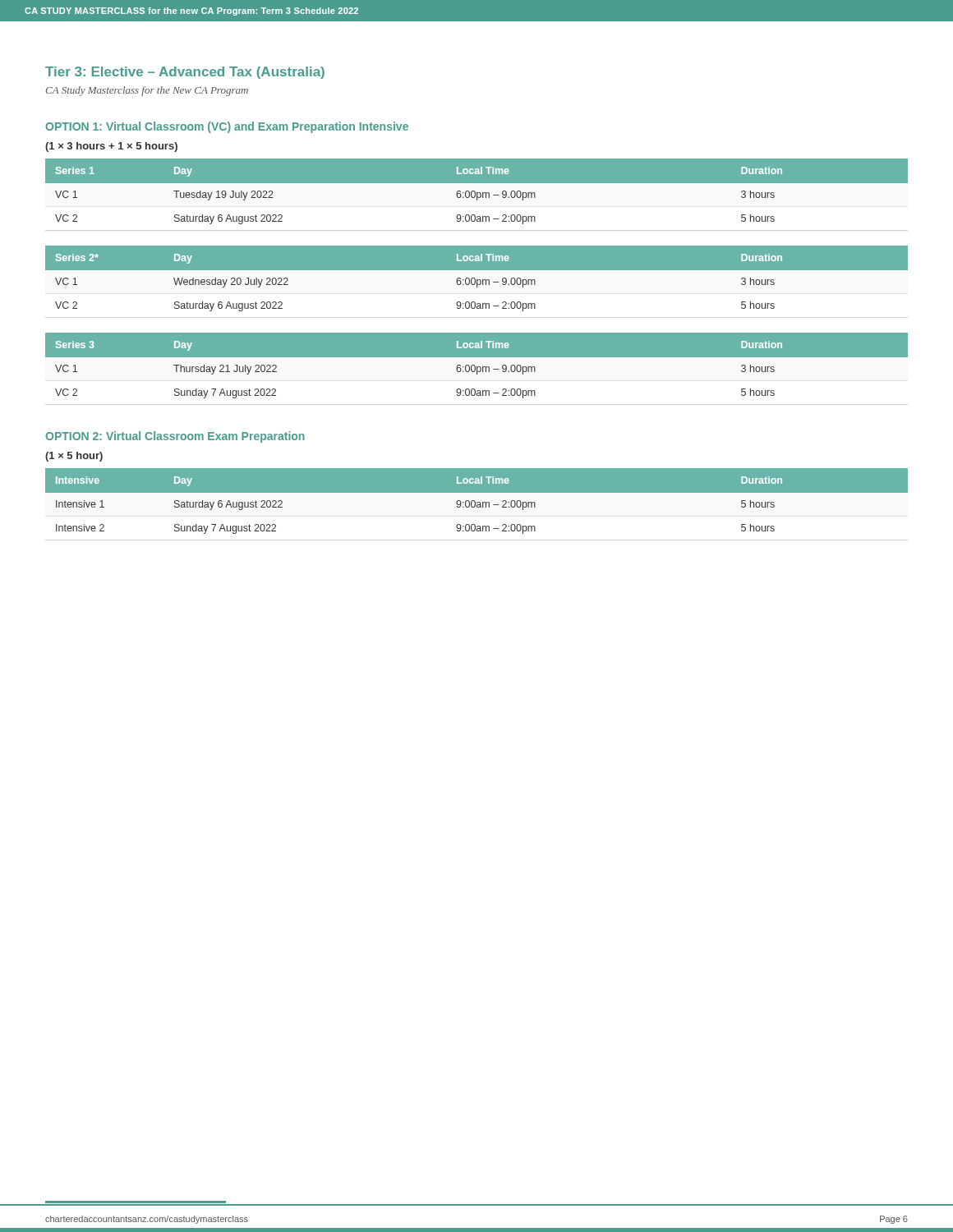Select the section header containing "OPTION 2: Virtual Classroom Exam"
The image size is (953, 1232).
[175, 436]
